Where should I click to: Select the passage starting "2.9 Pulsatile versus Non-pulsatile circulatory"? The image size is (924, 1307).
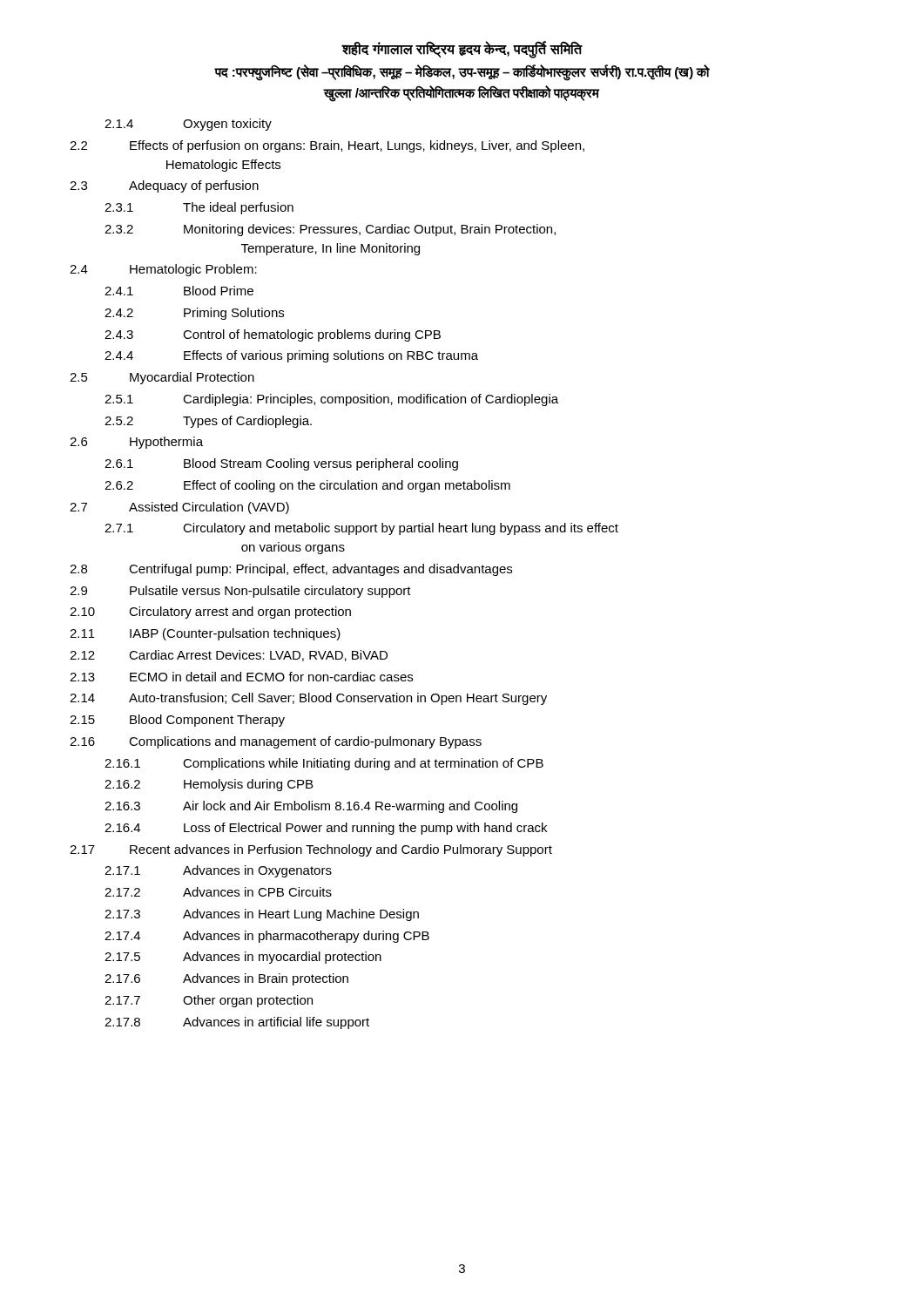(x=240, y=592)
